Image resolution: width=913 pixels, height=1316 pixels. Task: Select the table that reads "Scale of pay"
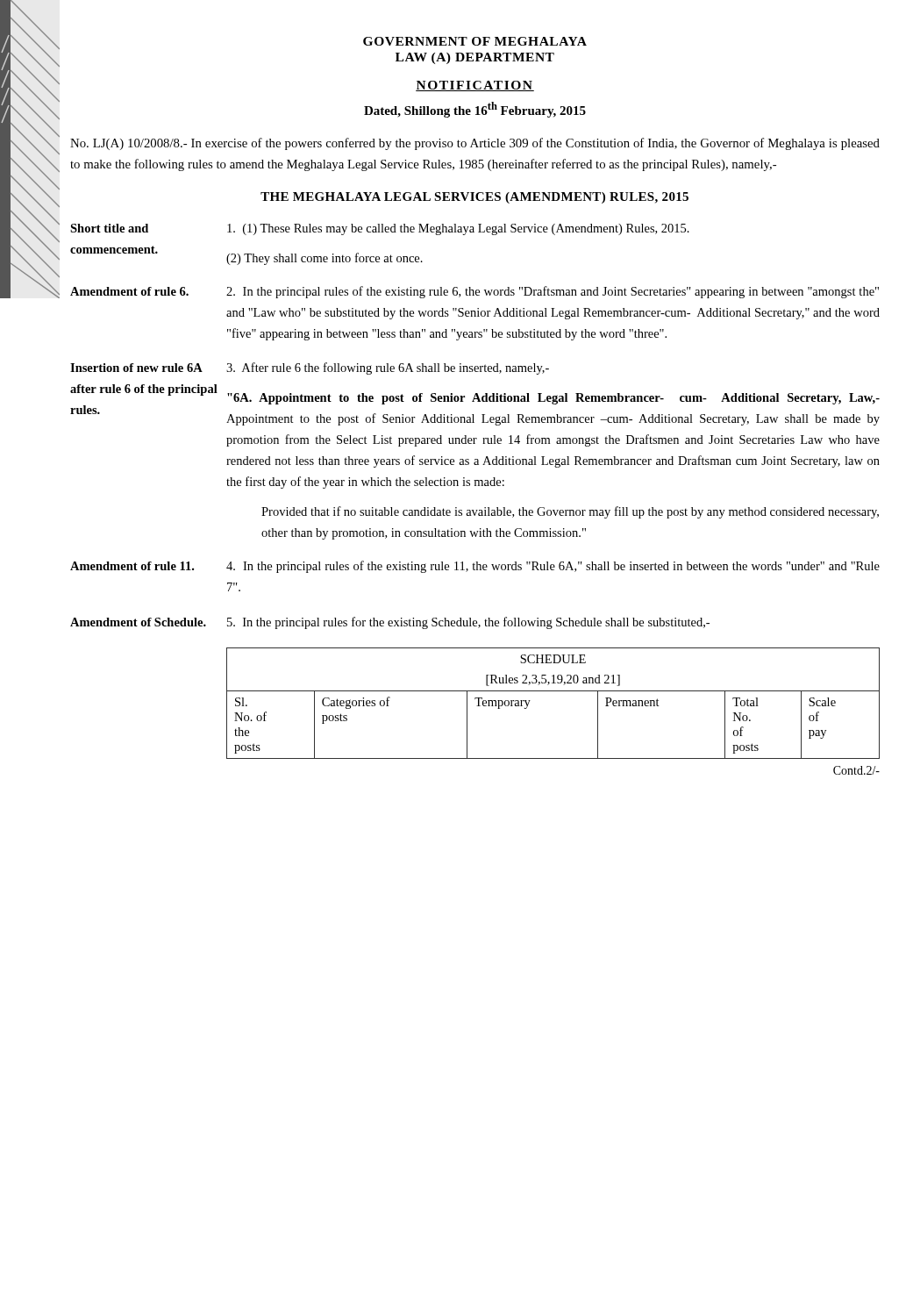[x=553, y=703]
